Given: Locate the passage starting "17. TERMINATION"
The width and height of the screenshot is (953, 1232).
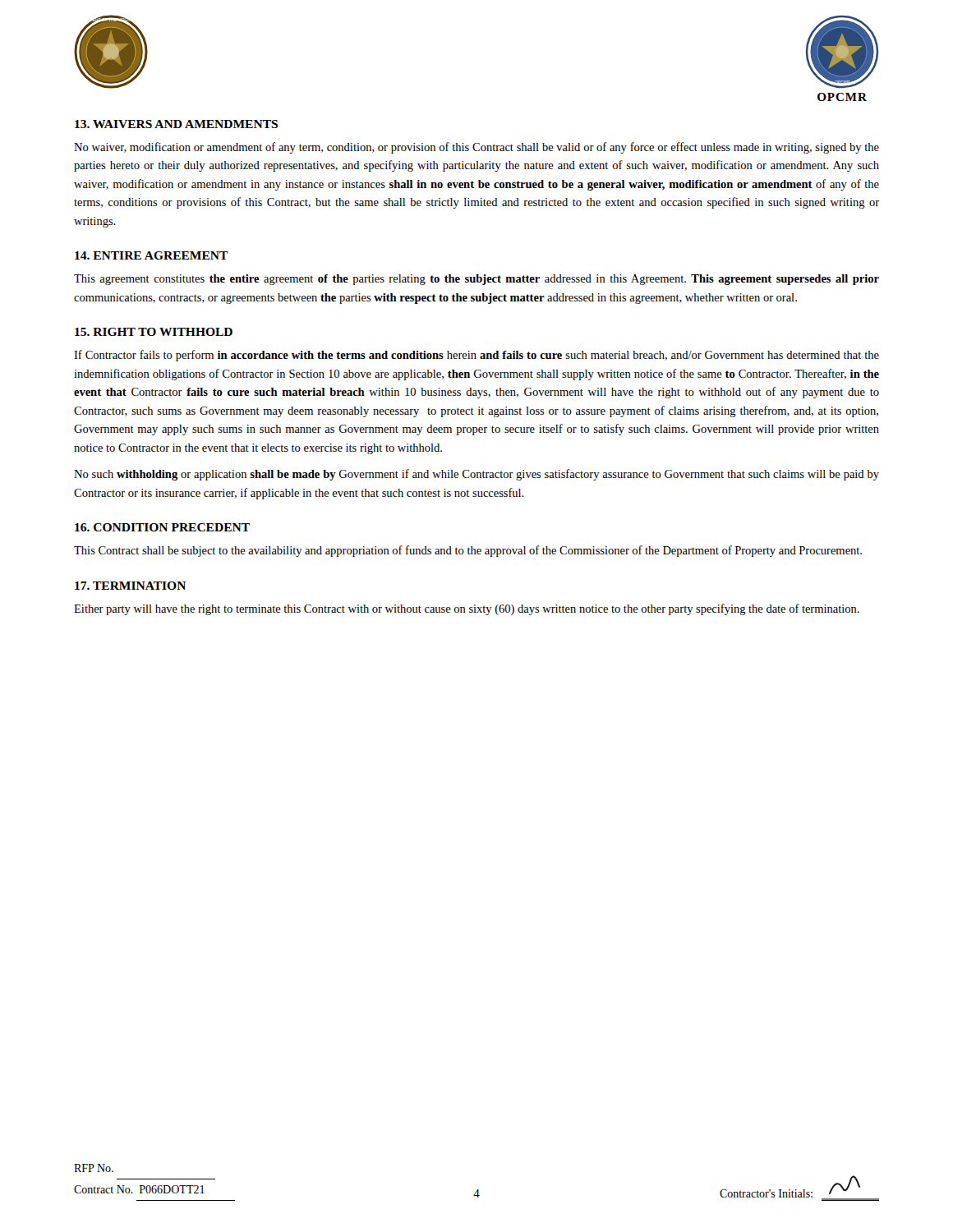Looking at the screenshot, I should tap(130, 585).
